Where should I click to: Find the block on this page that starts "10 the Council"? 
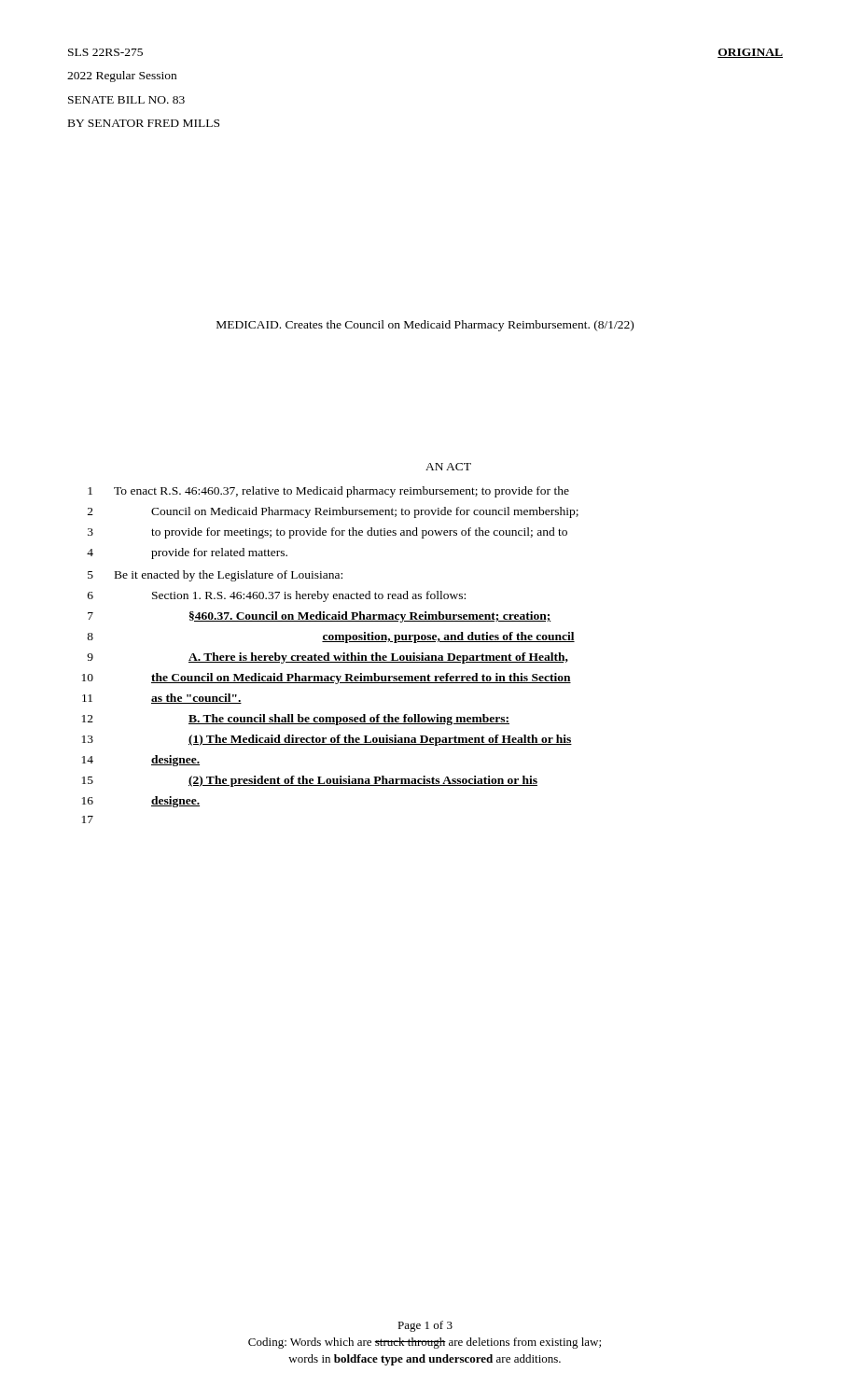coord(425,678)
